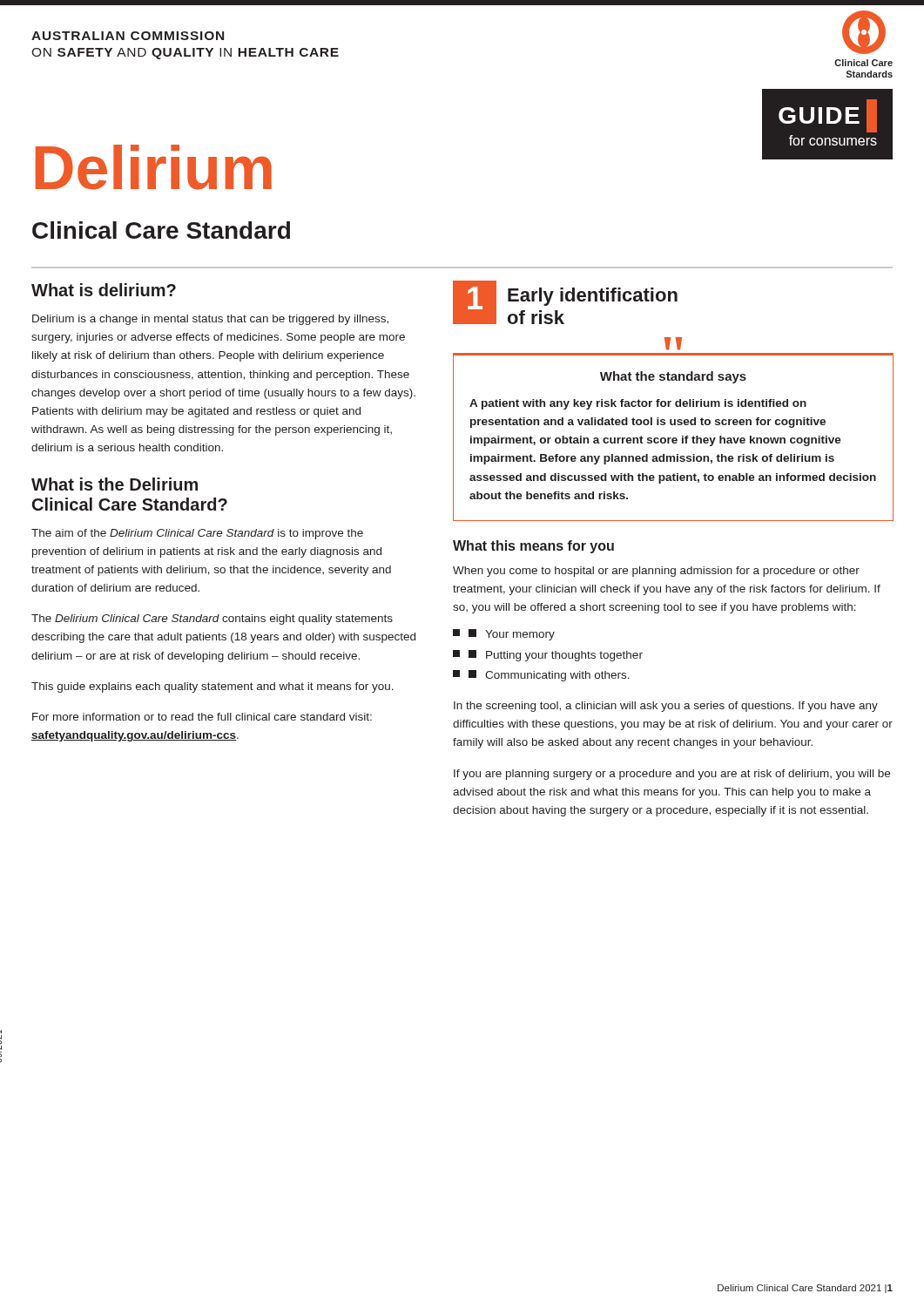The height and width of the screenshot is (1307, 924).
Task: Navigate to the element starting "1 Early identificationof risk"
Action: pyautogui.click(x=566, y=305)
